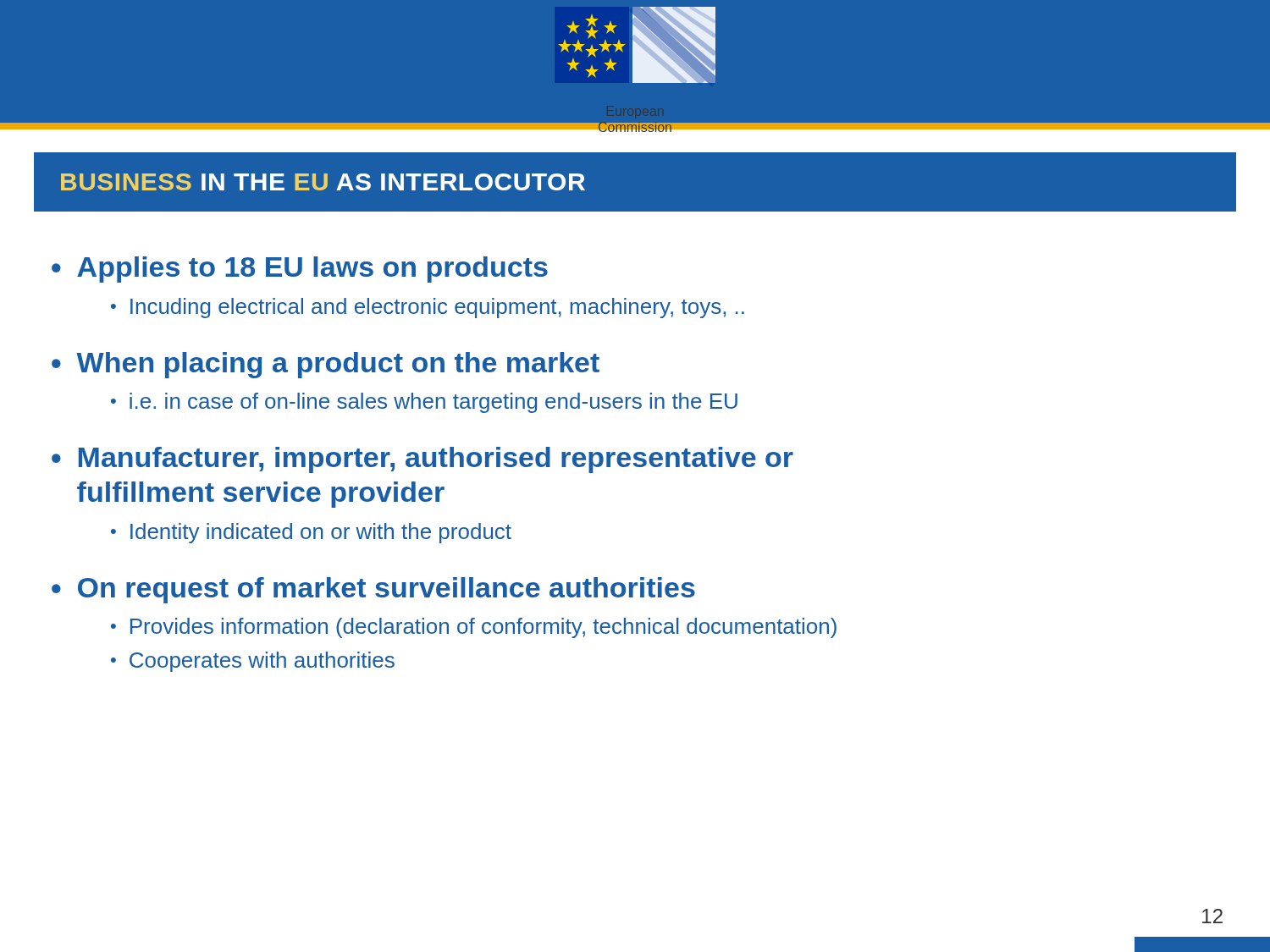Locate the list item that says "On request of market surveillance authorities"
The image size is (1270, 952).
[386, 587]
